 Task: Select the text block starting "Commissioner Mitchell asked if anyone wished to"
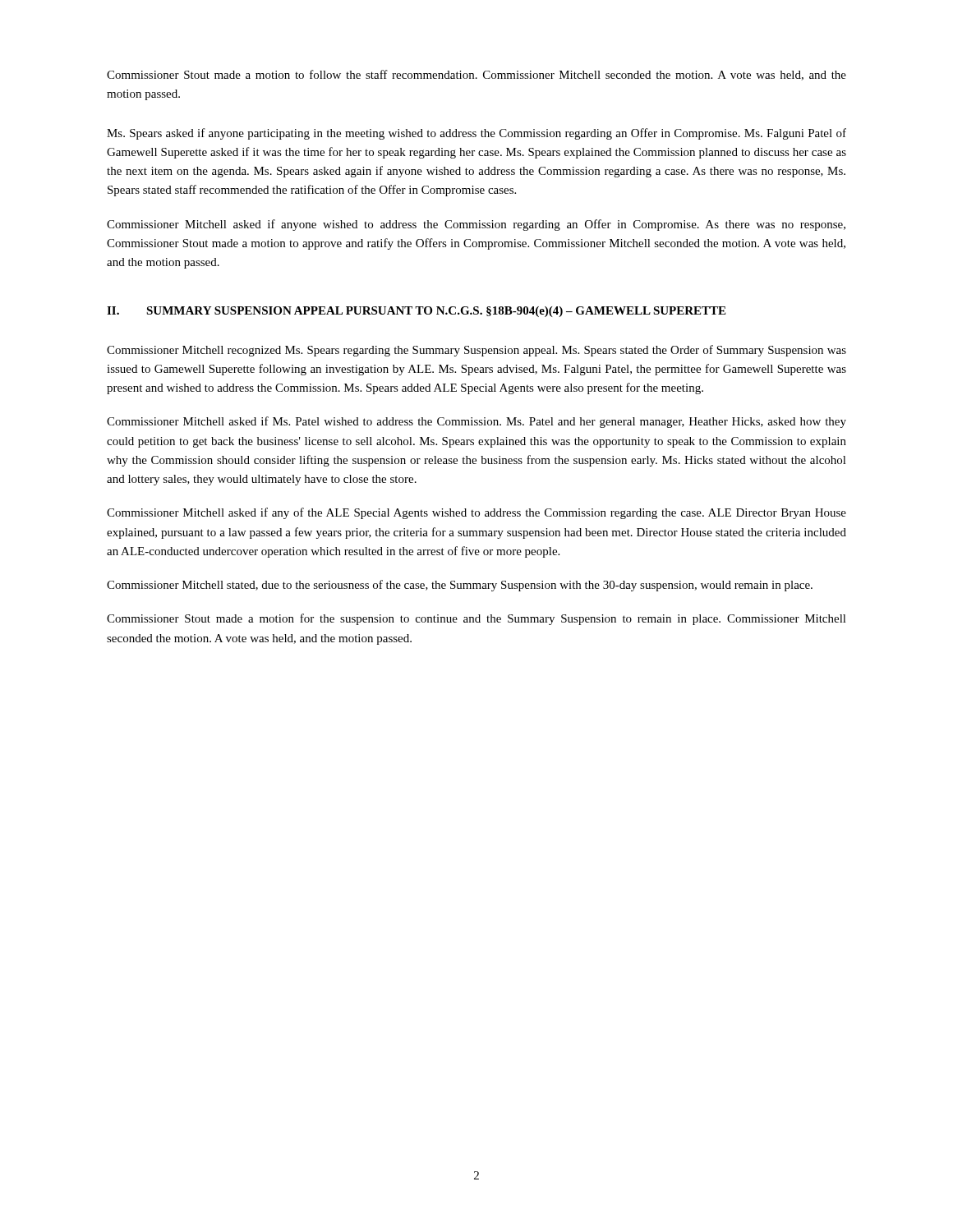pyautogui.click(x=476, y=243)
